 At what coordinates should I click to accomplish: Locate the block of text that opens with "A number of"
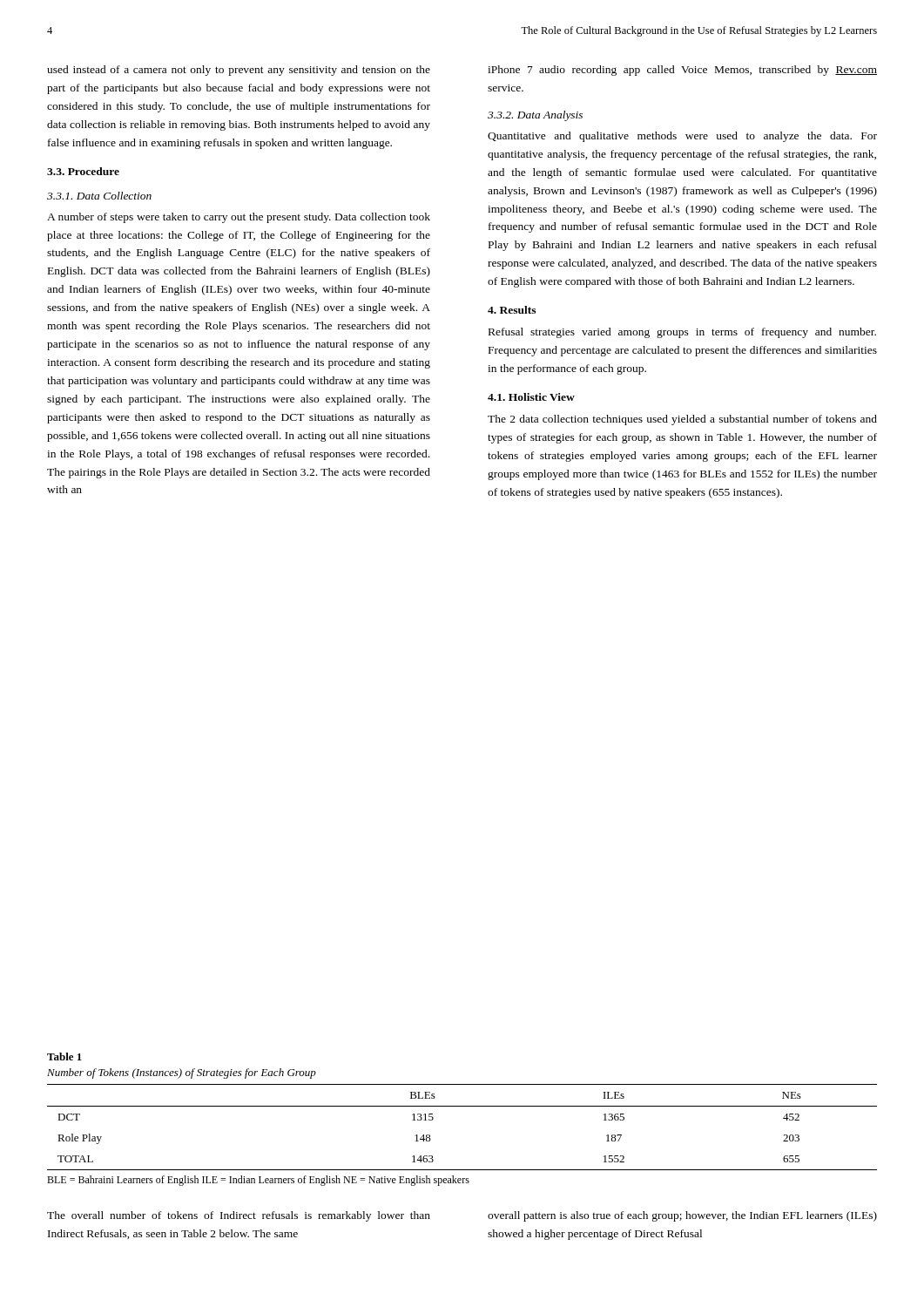point(239,354)
